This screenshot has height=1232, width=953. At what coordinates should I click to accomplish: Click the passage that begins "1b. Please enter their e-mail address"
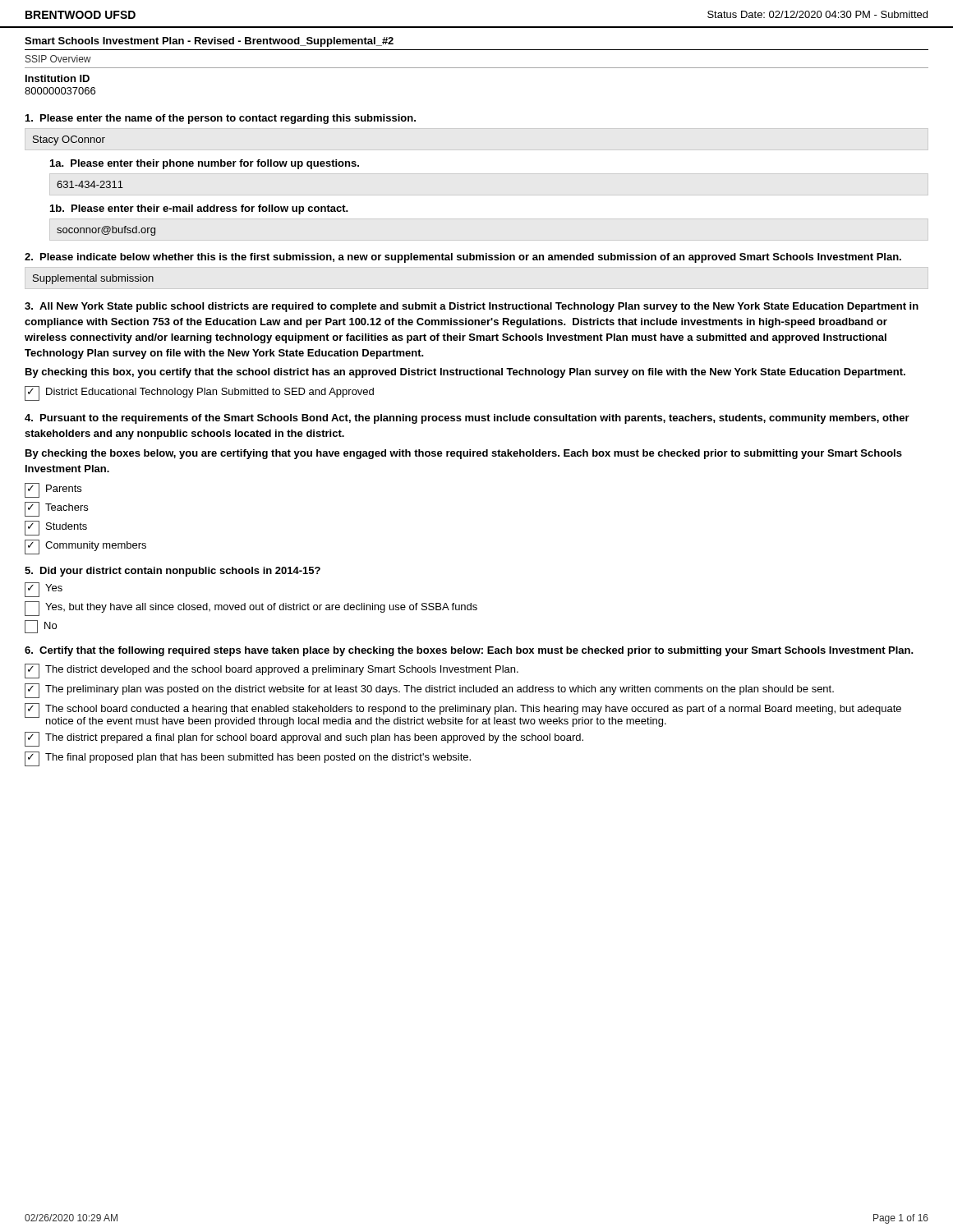[199, 209]
